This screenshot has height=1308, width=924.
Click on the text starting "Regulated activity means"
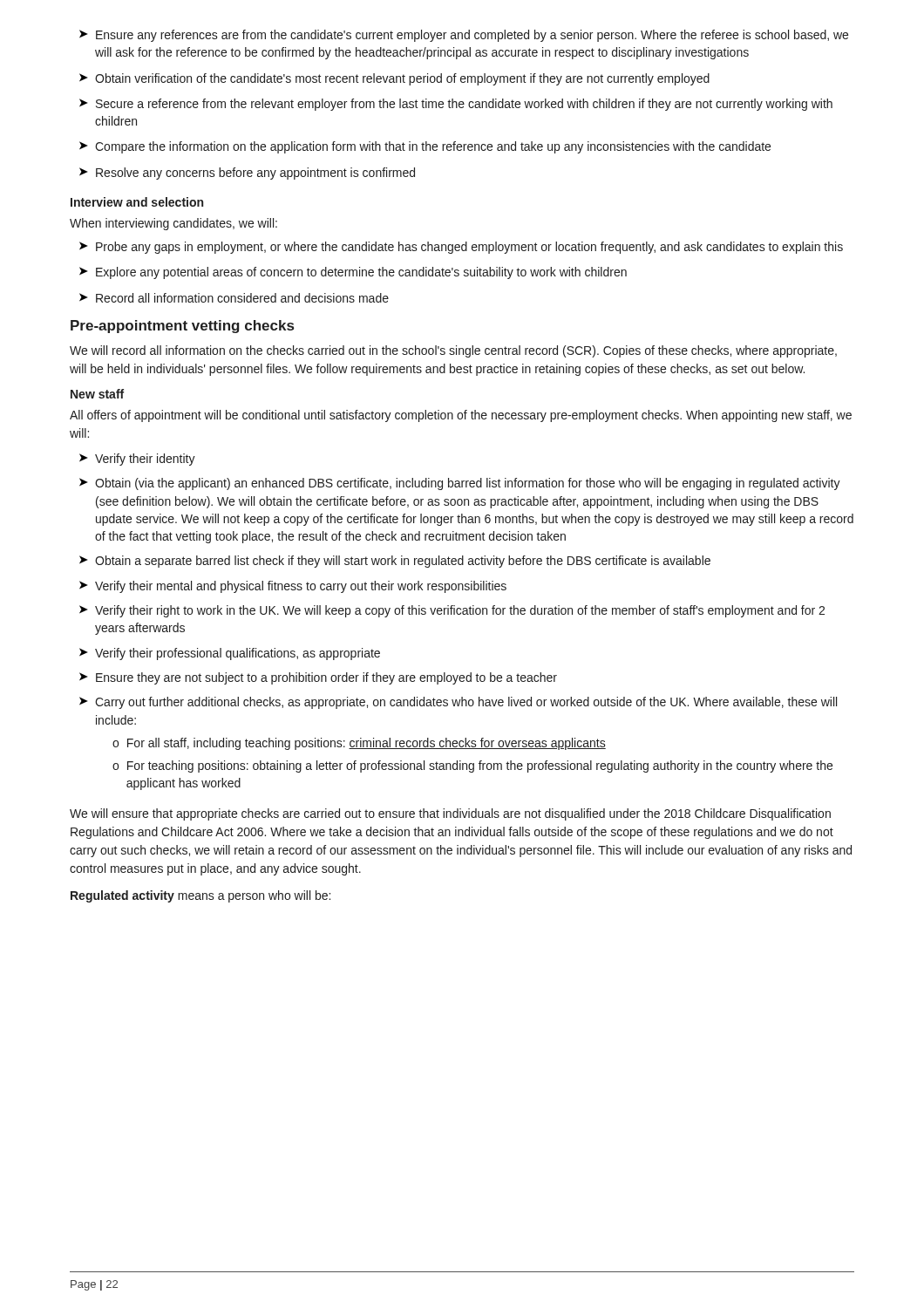pos(201,895)
